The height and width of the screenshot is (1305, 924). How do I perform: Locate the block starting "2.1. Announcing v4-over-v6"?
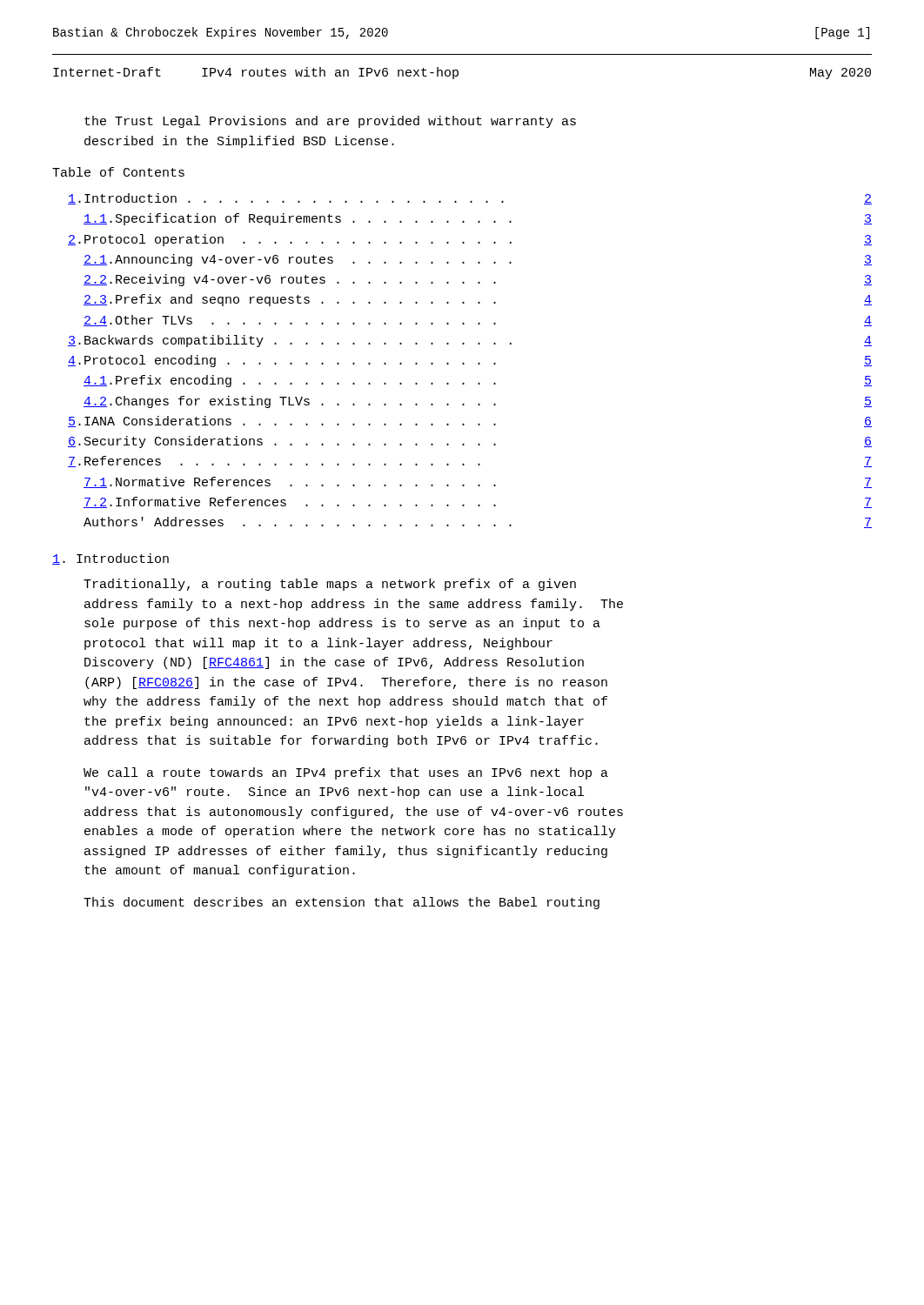462,260
